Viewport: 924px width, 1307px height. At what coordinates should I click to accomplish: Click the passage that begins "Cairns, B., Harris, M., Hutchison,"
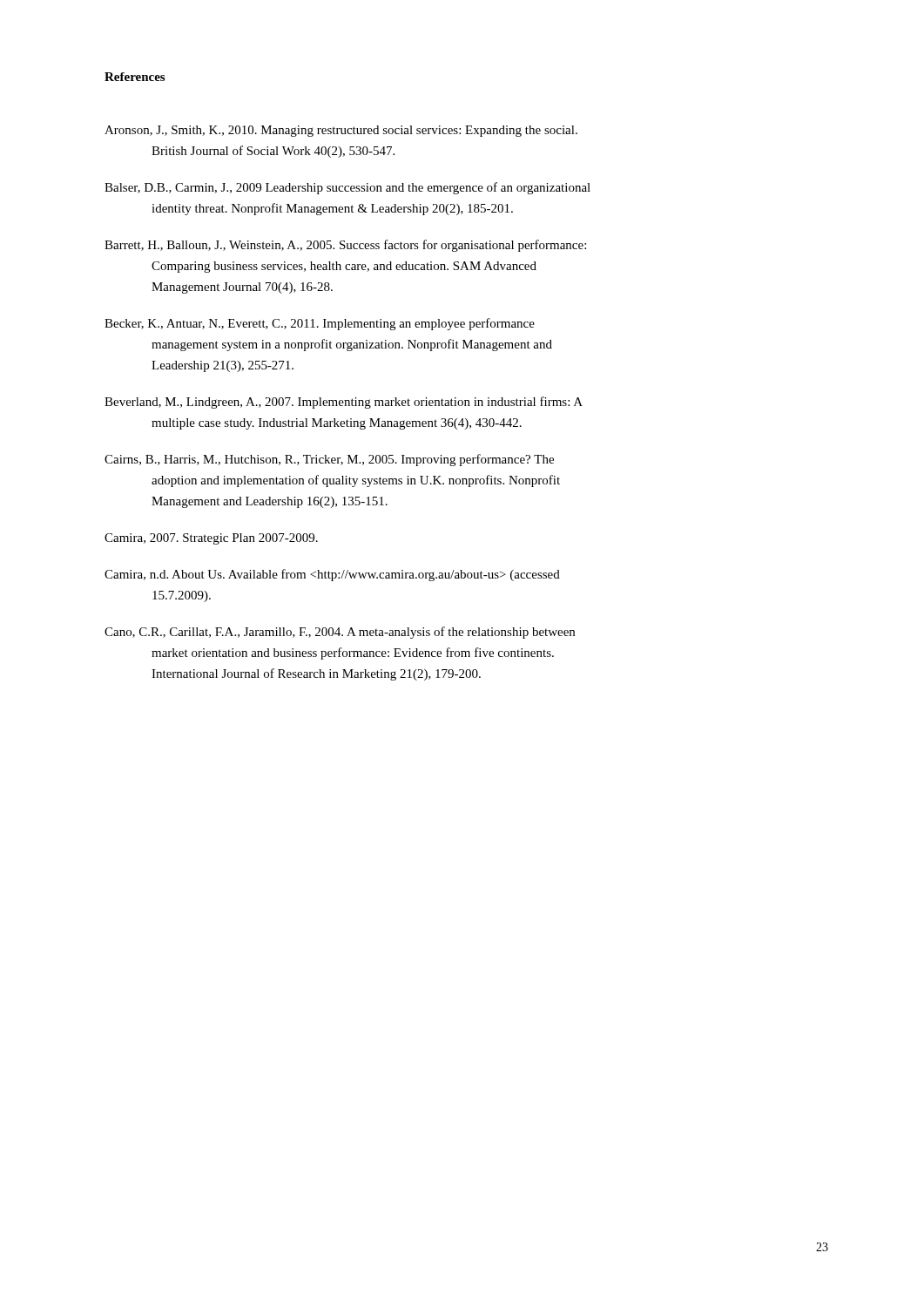466,480
